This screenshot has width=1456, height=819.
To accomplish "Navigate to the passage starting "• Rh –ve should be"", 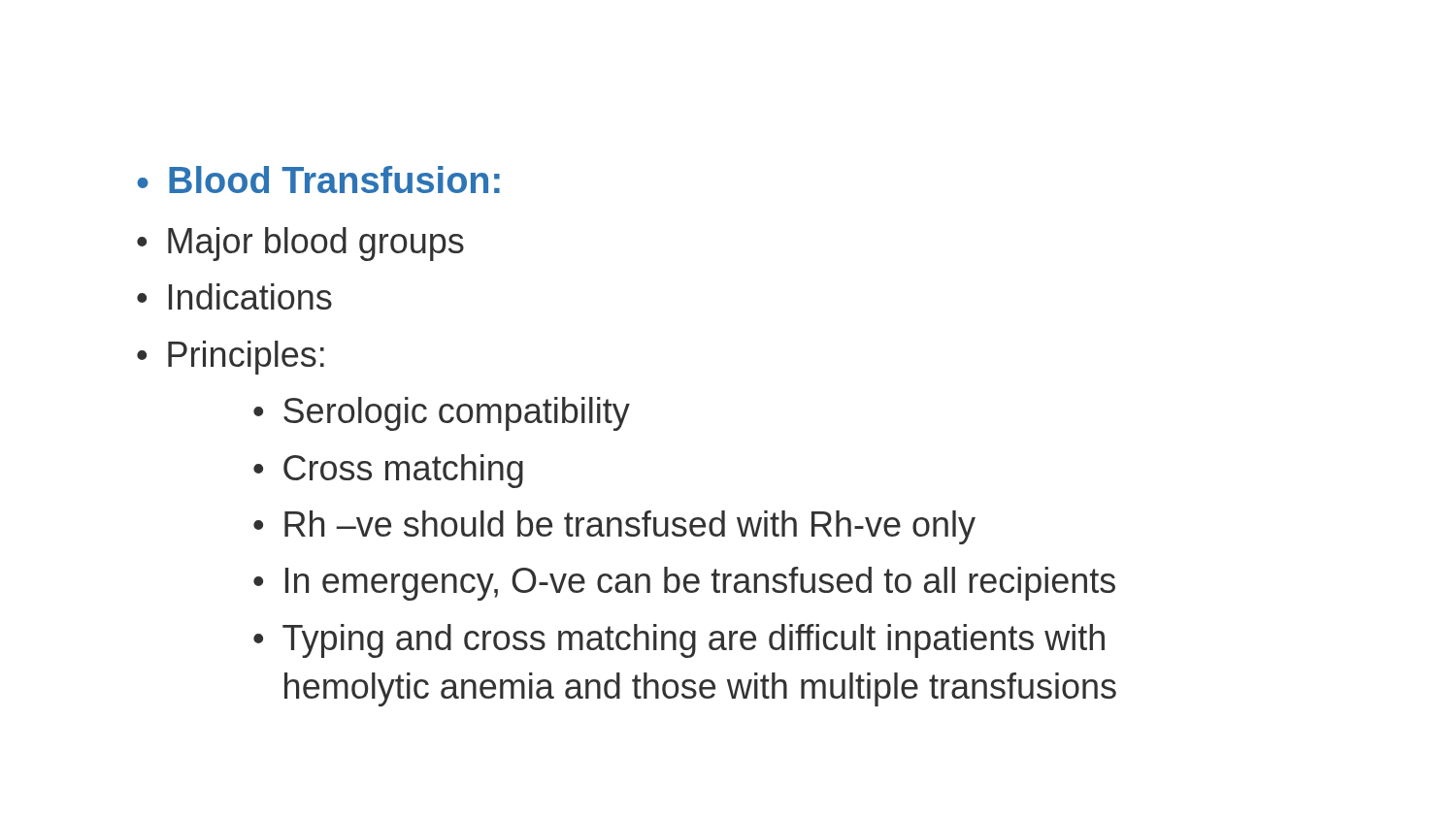I will 614,525.
